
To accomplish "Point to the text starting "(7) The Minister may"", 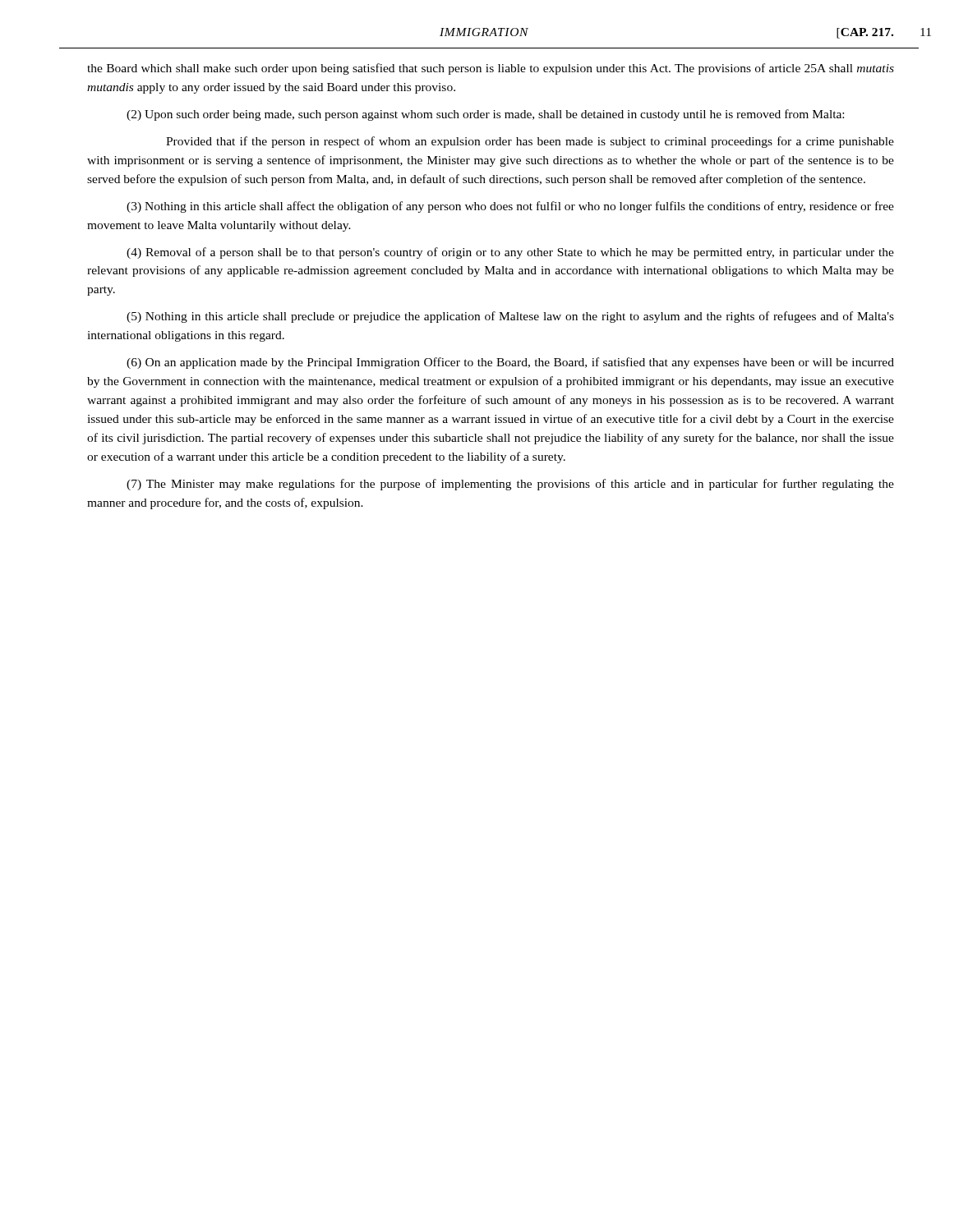I will point(491,493).
